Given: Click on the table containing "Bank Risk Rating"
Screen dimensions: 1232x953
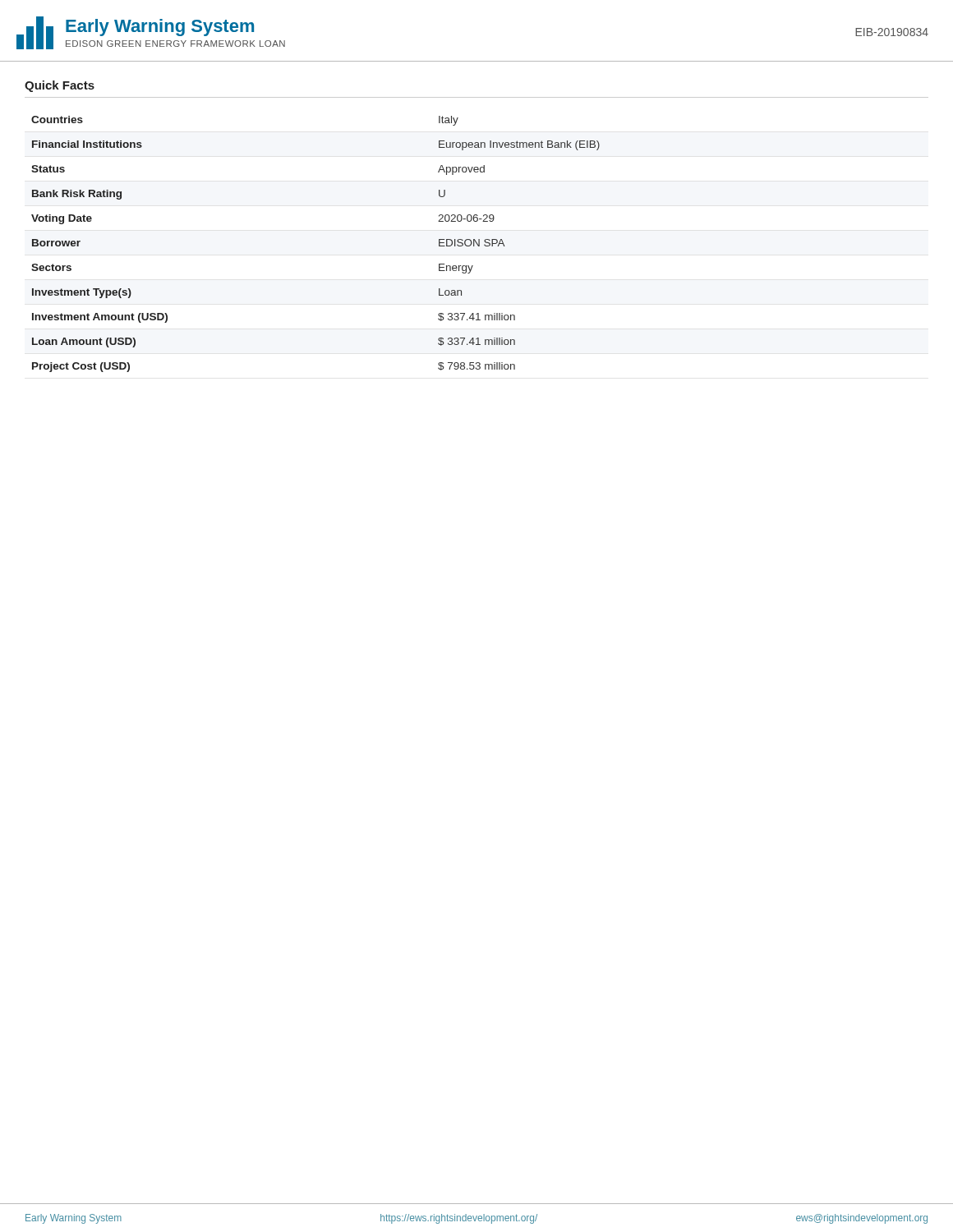Looking at the screenshot, I should (476, 241).
